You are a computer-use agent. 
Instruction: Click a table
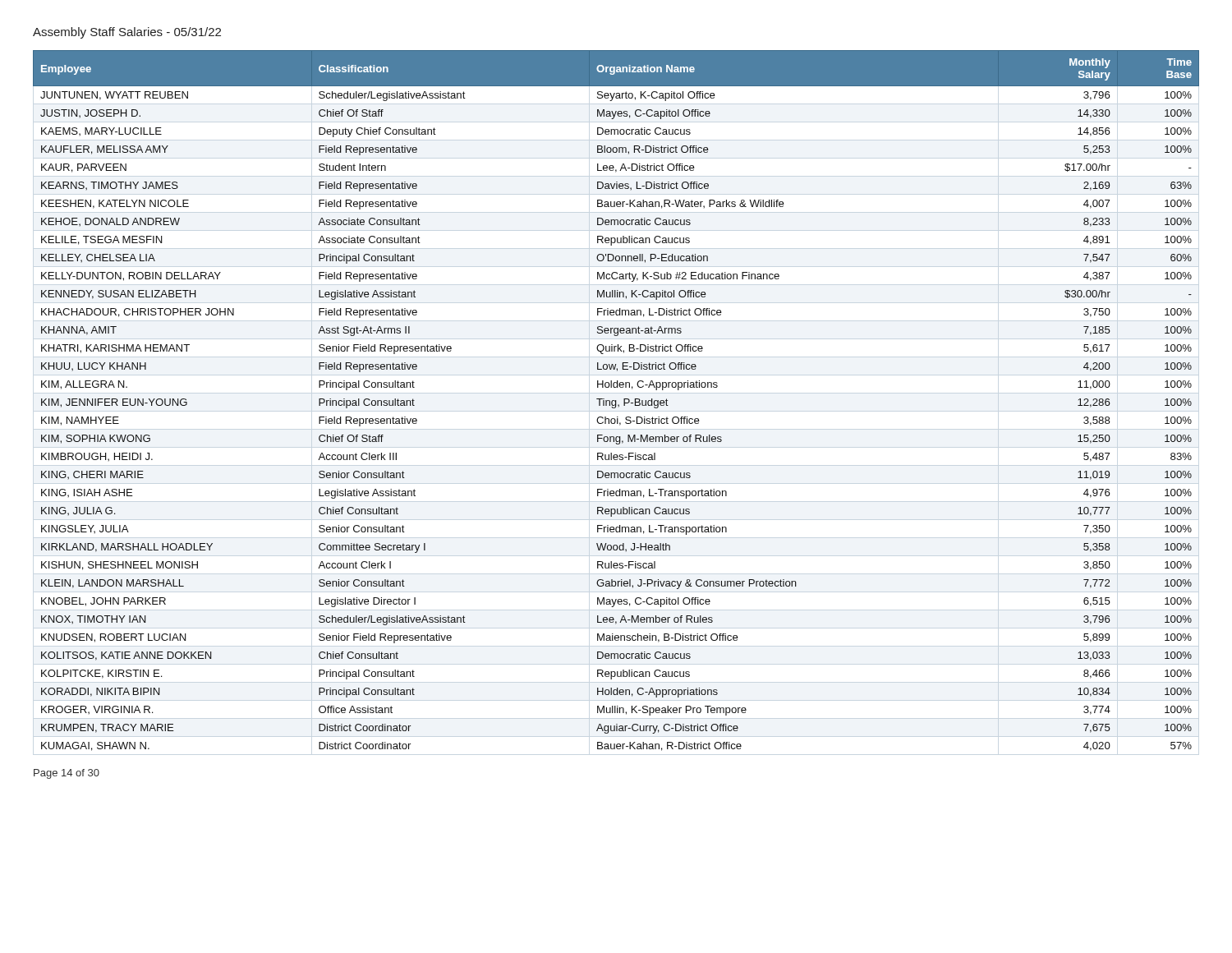click(616, 403)
